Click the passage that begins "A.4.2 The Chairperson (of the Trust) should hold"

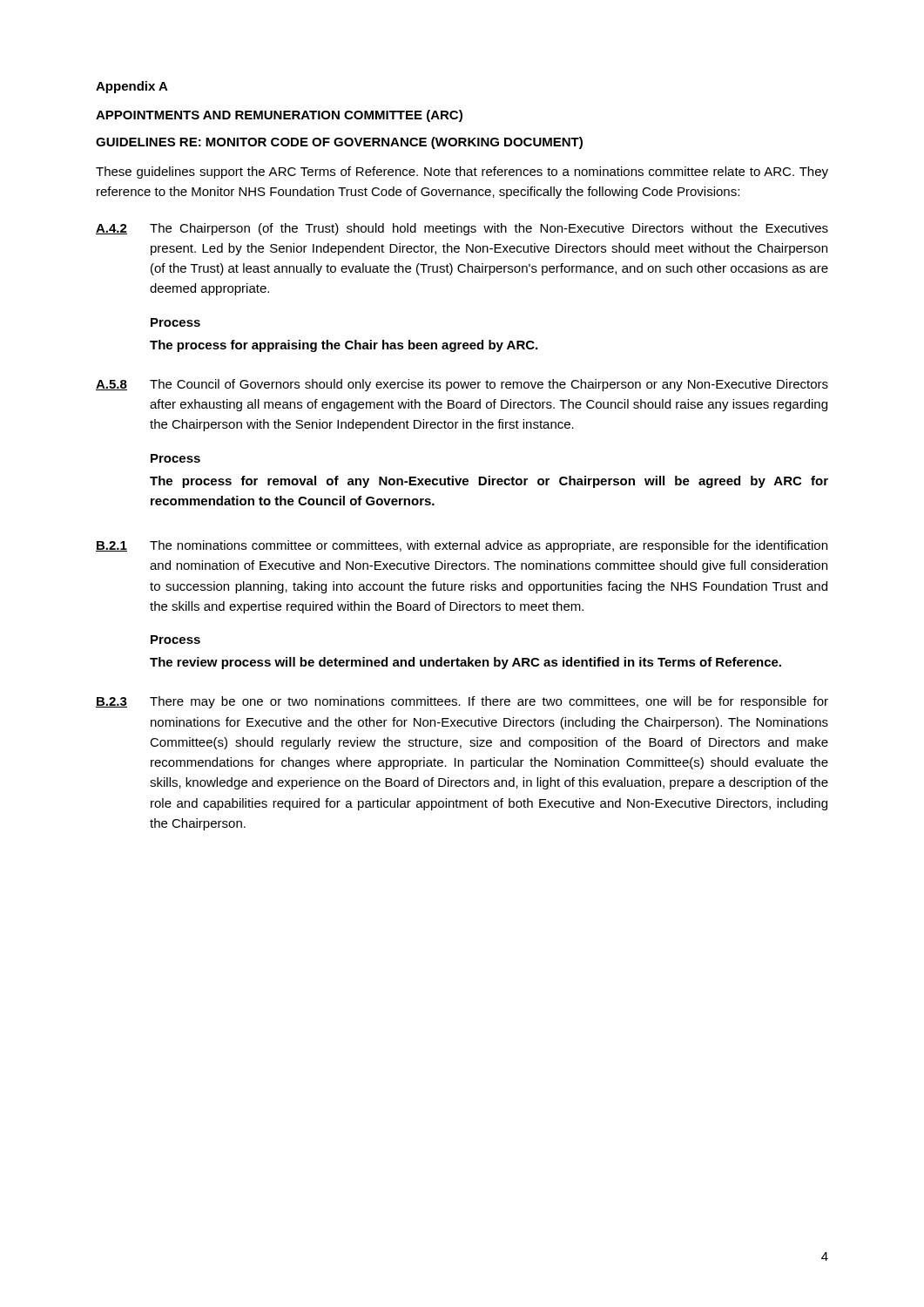[x=462, y=258]
